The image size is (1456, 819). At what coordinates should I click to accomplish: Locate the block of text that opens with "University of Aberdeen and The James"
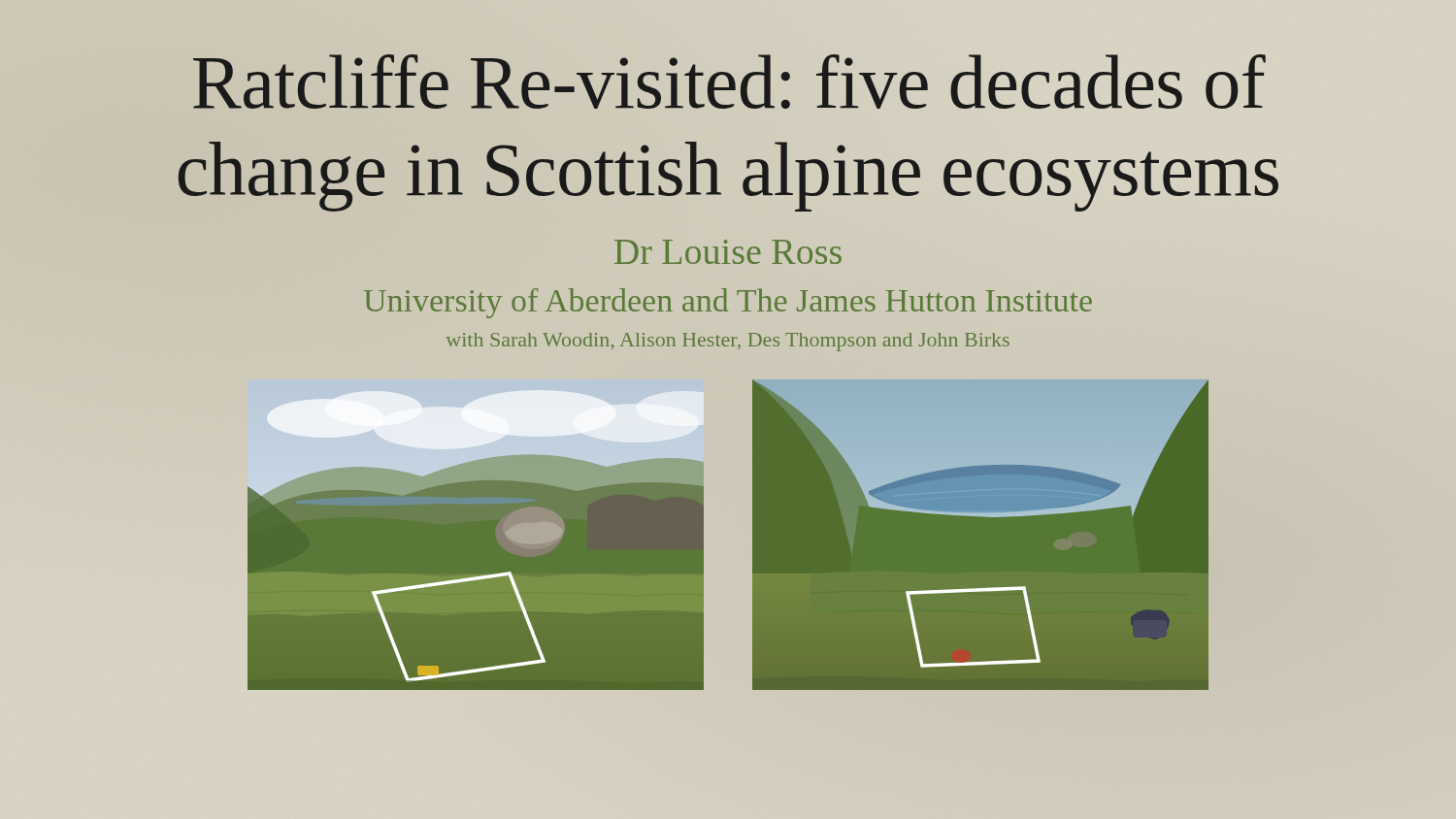pos(728,301)
